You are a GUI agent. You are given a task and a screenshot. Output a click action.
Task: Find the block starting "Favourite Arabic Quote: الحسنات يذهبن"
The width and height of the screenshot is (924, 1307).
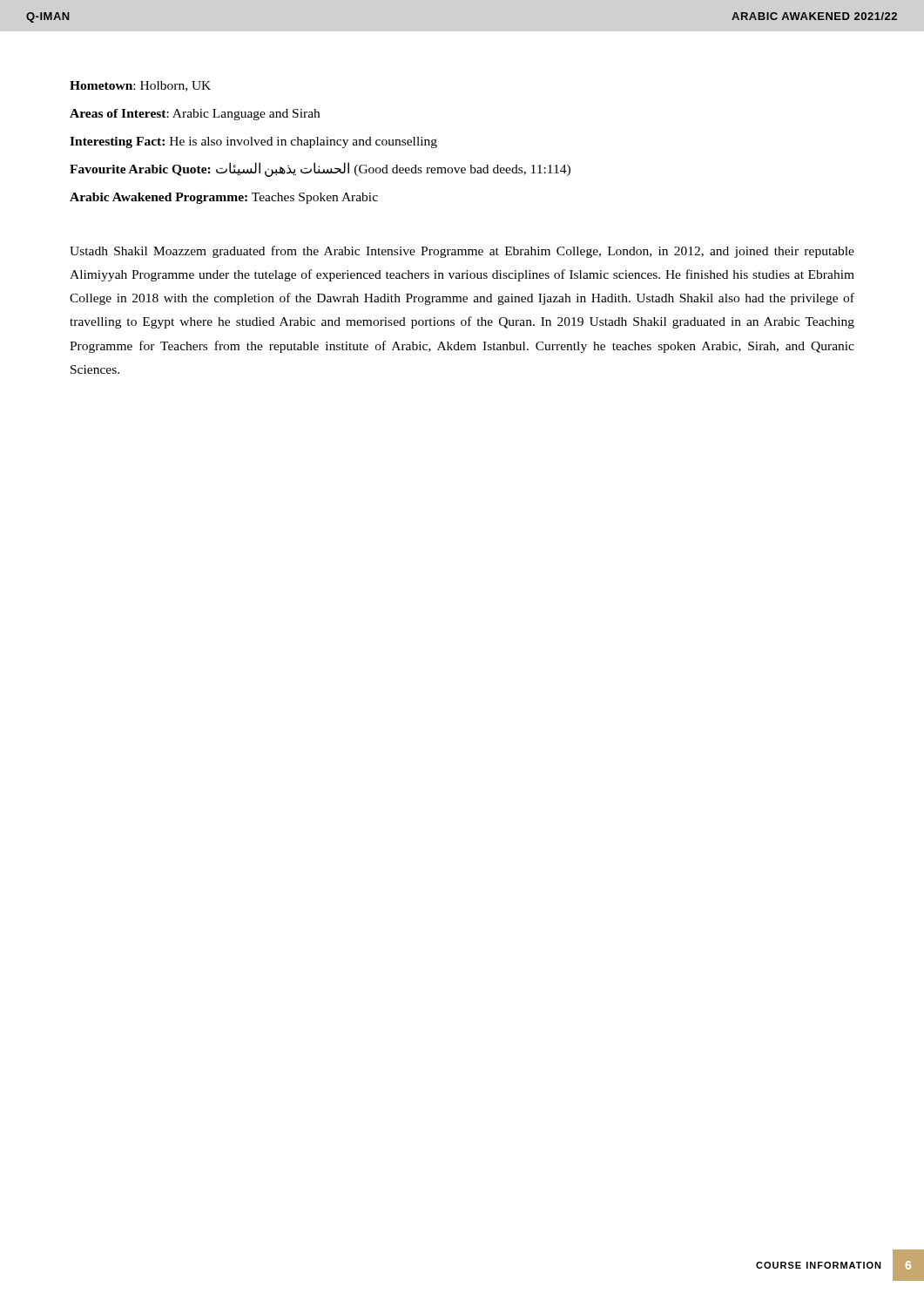[x=320, y=169]
